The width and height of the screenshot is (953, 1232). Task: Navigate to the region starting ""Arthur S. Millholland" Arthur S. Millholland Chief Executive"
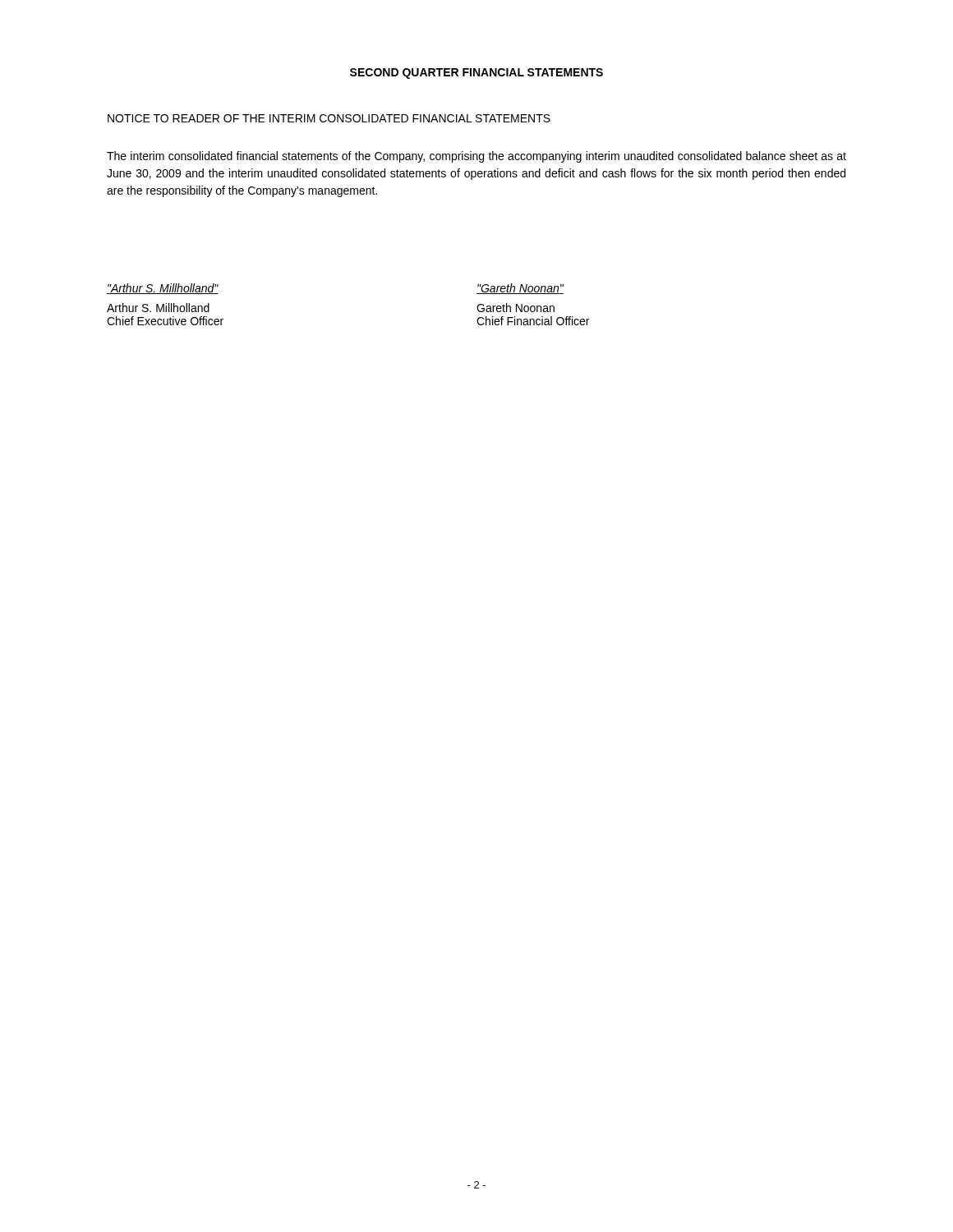163,289
